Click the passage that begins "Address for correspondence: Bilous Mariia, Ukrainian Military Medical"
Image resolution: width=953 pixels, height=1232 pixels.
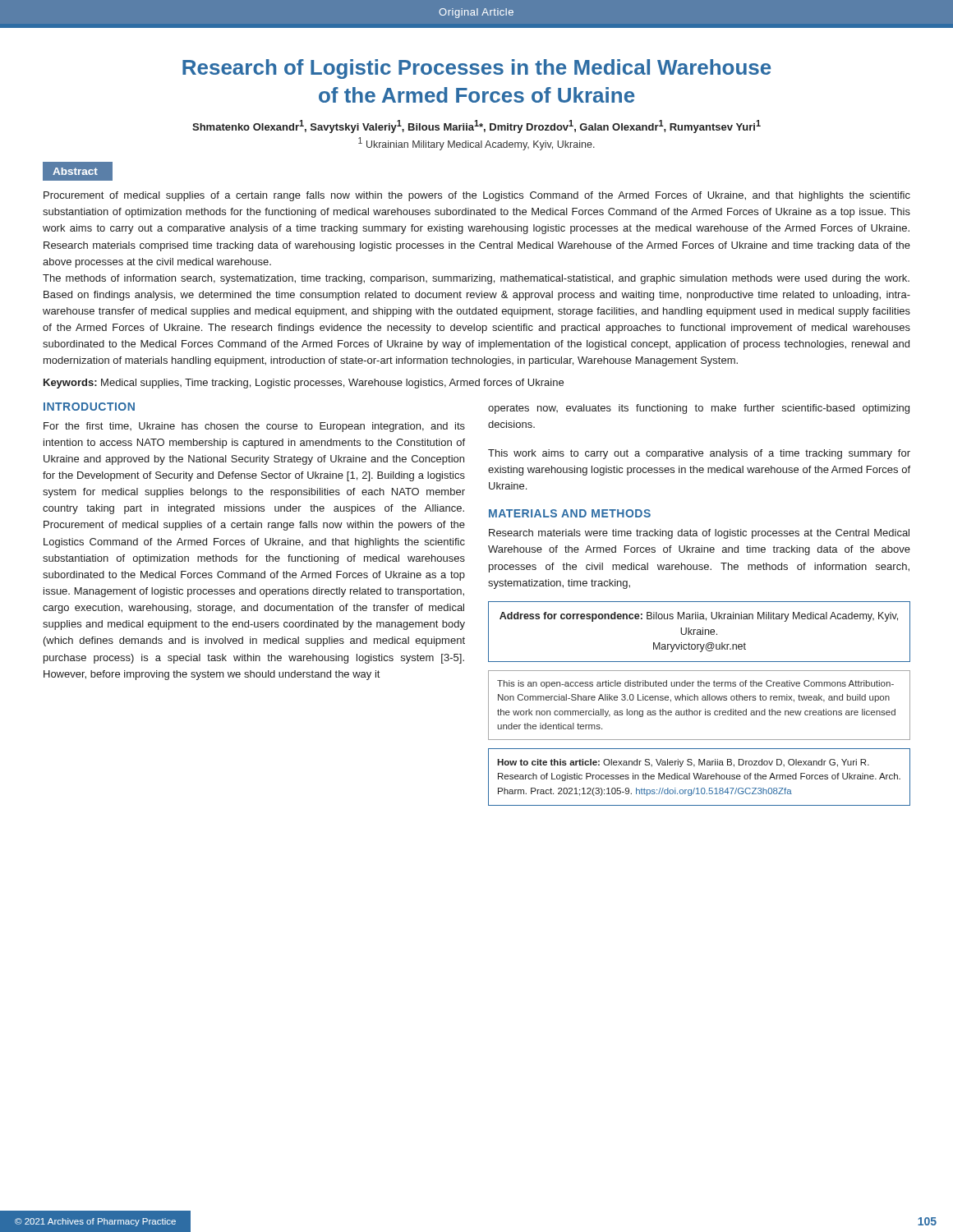click(x=699, y=631)
